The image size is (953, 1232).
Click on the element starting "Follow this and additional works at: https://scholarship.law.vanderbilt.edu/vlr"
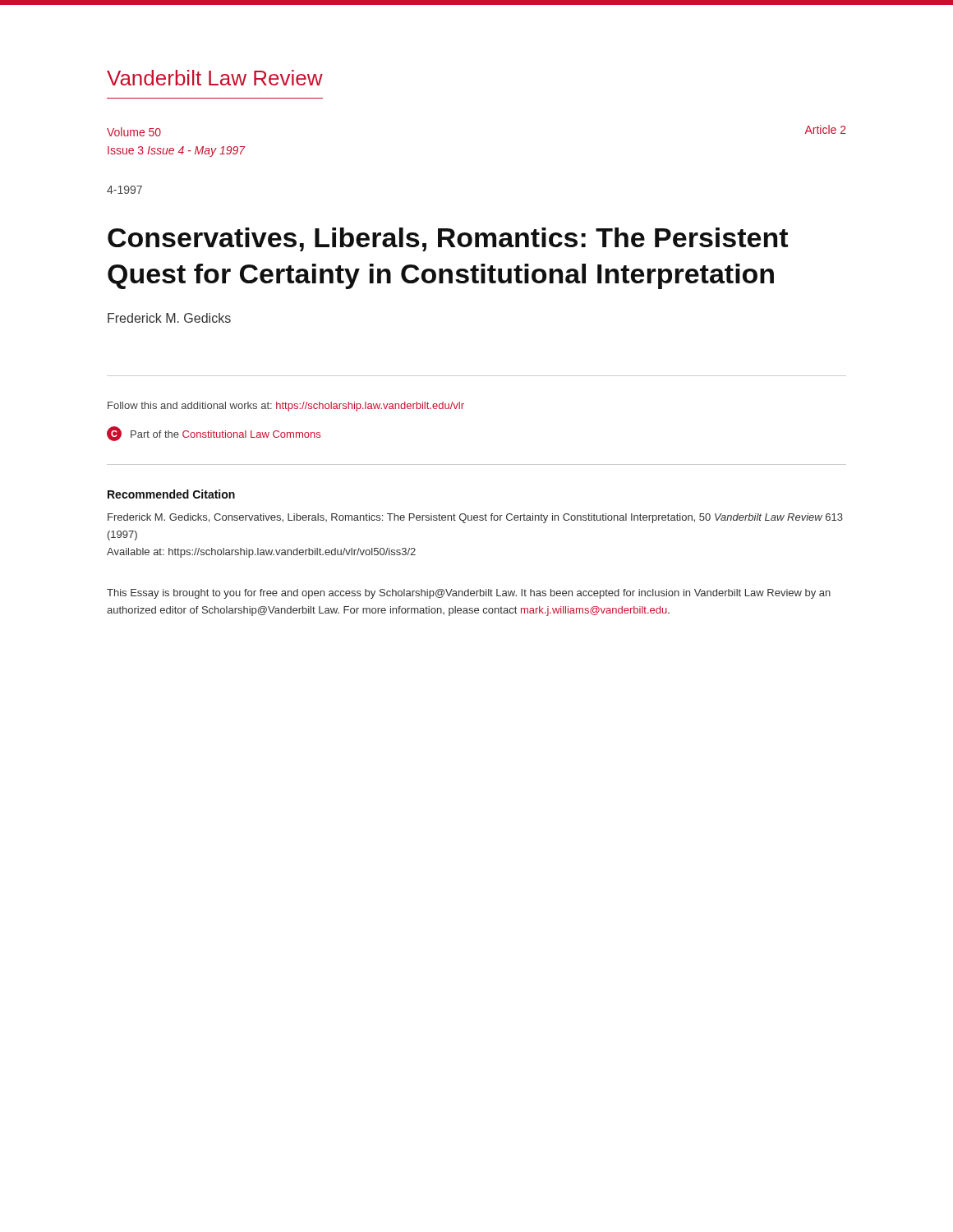point(286,407)
